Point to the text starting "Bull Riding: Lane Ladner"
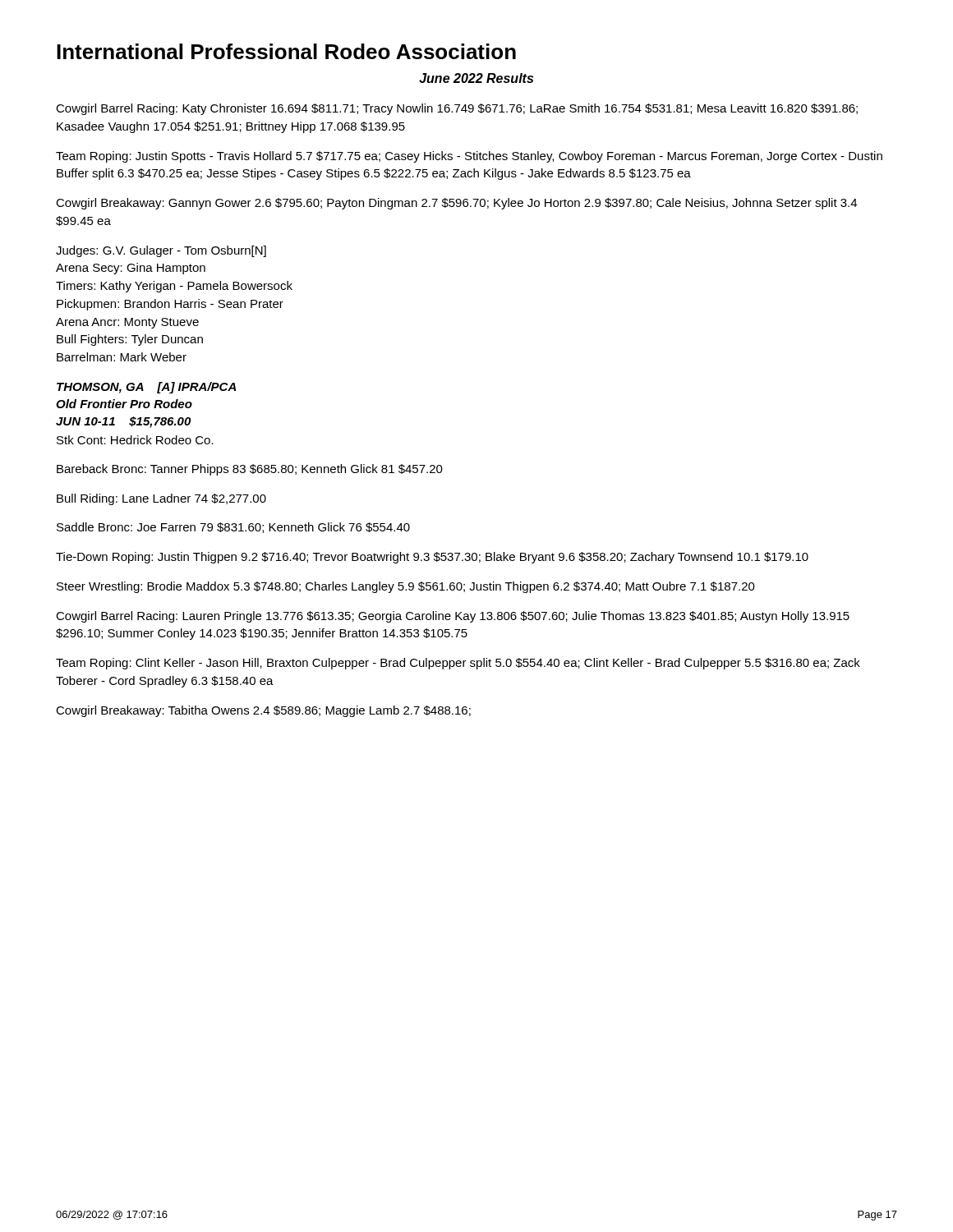Viewport: 953px width, 1232px height. [161, 498]
